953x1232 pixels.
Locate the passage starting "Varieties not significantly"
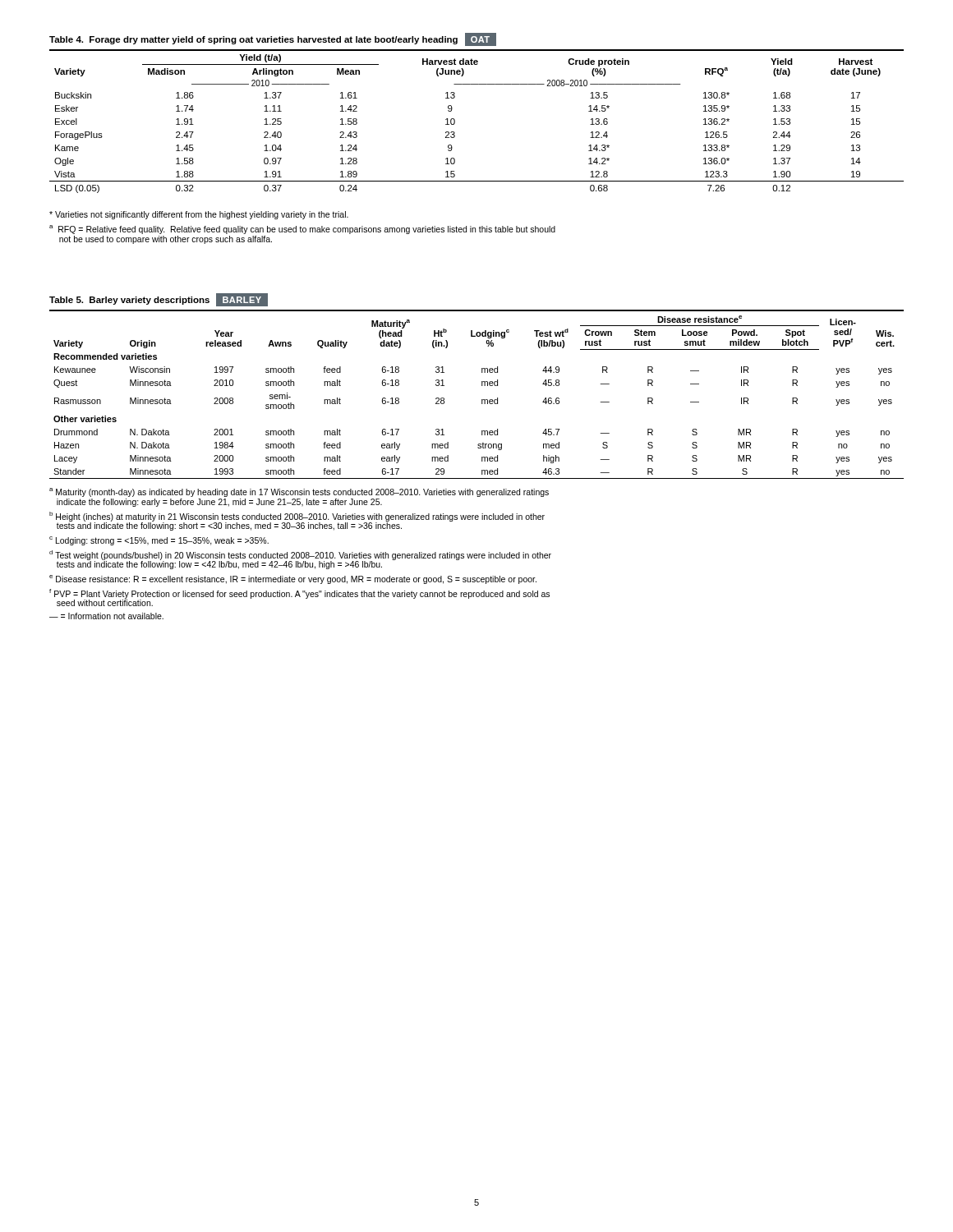pyautogui.click(x=199, y=215)
